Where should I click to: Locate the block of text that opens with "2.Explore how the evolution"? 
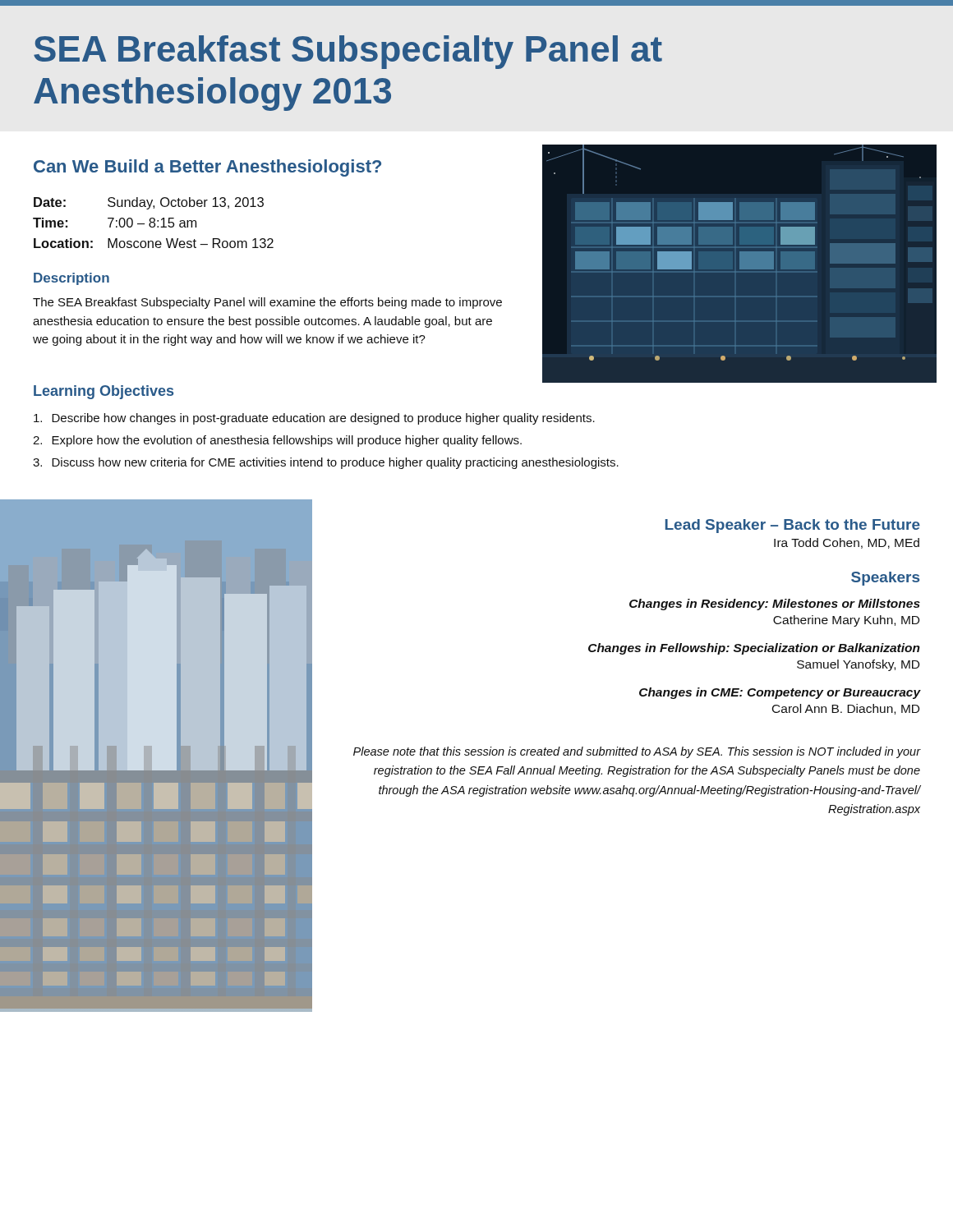pos(278,440)
